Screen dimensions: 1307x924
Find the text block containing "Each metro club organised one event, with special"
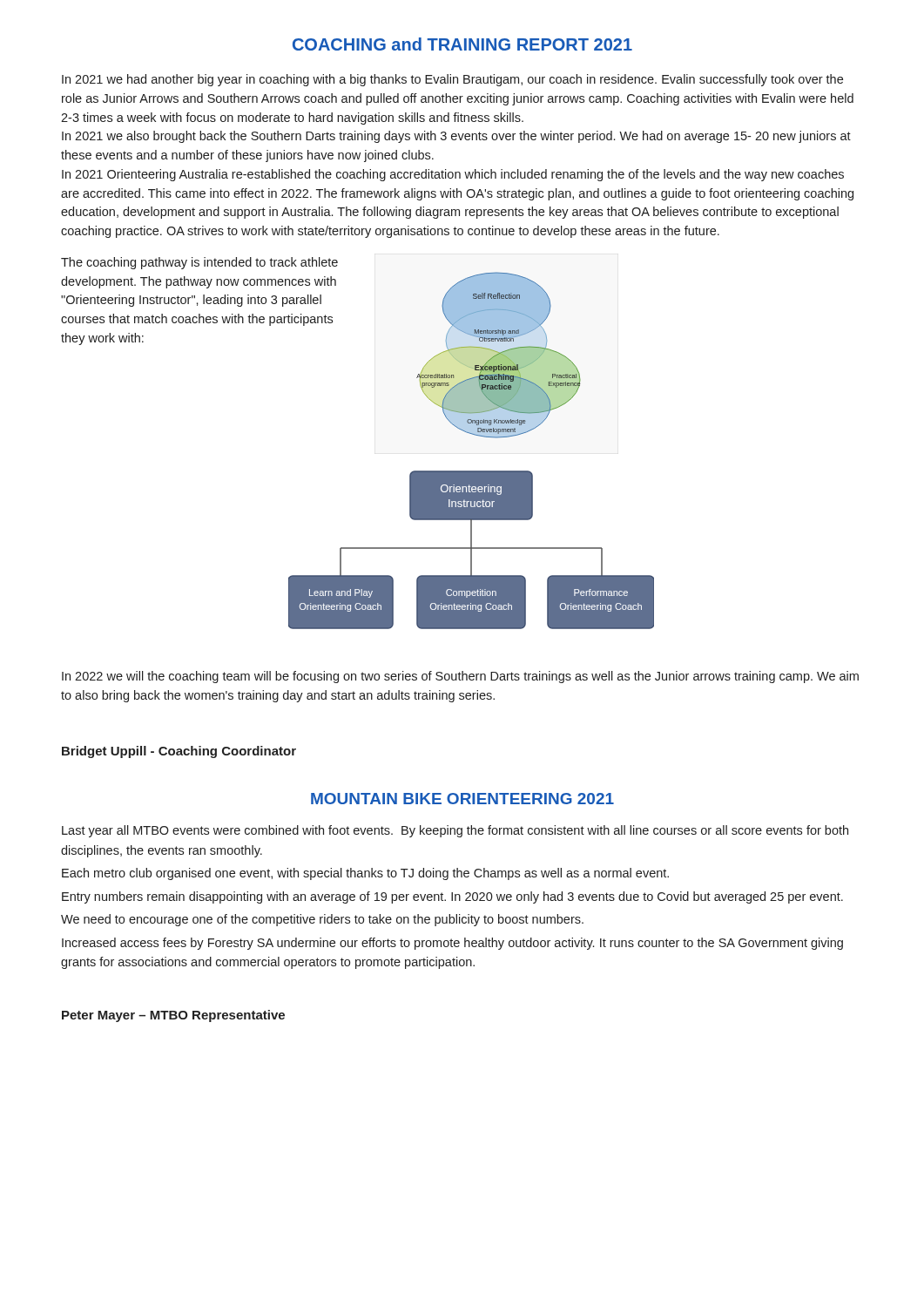365,873
